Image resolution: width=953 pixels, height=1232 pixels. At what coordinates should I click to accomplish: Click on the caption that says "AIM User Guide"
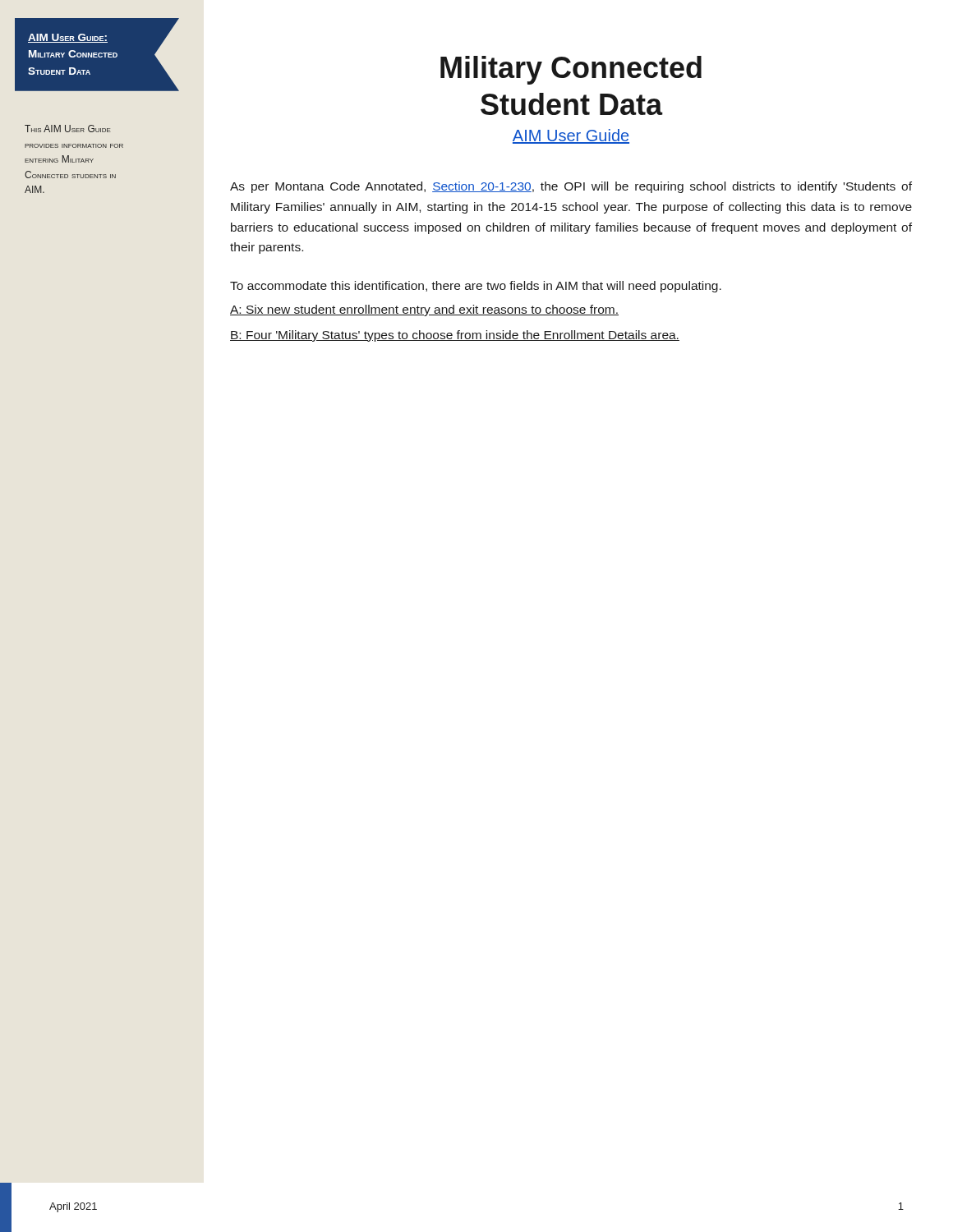pos(571,136)
